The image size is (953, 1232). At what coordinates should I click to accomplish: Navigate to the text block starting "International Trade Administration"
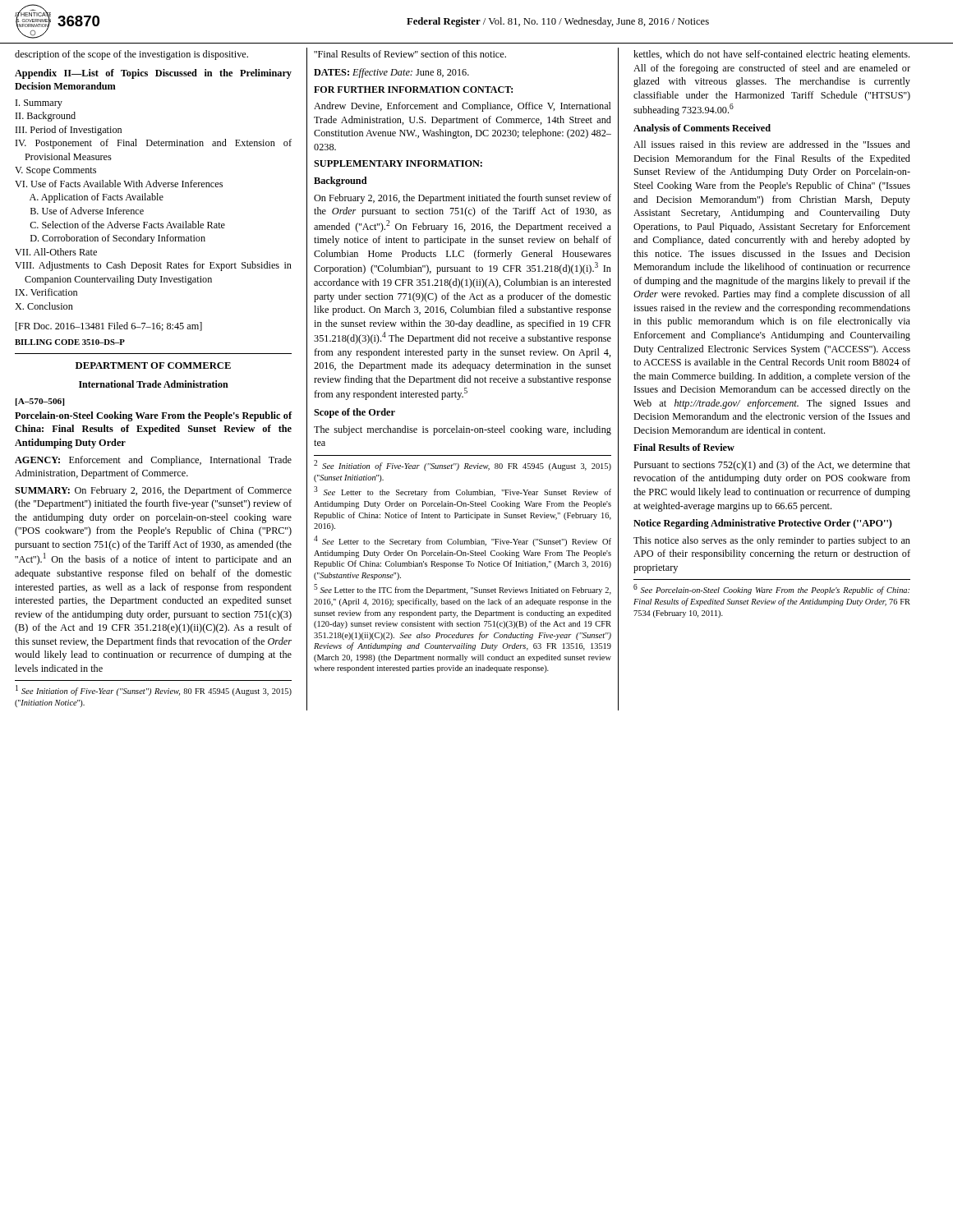click(x=153, y=385)
